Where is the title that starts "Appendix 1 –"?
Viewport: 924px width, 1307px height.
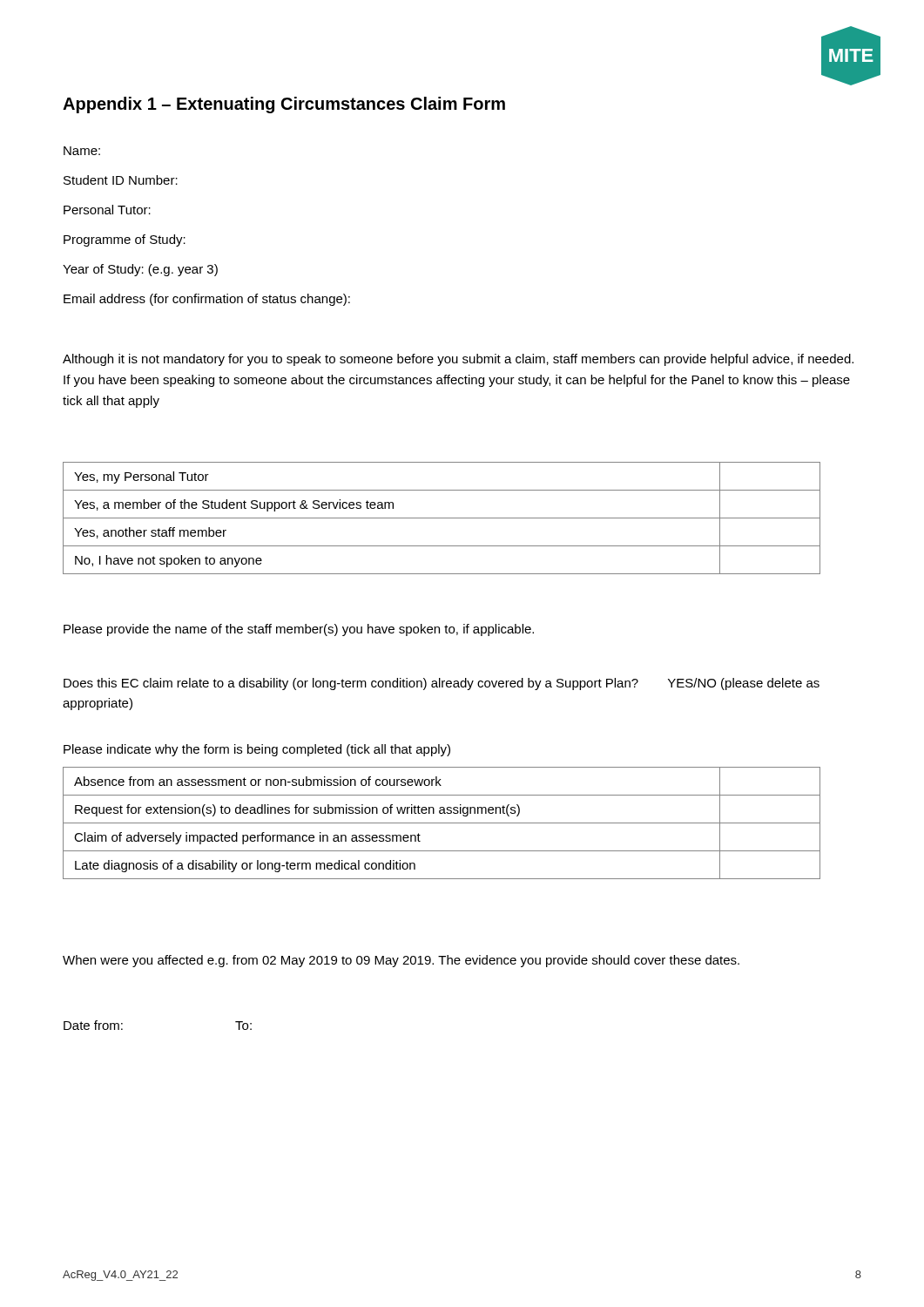(x=284, y=104)
